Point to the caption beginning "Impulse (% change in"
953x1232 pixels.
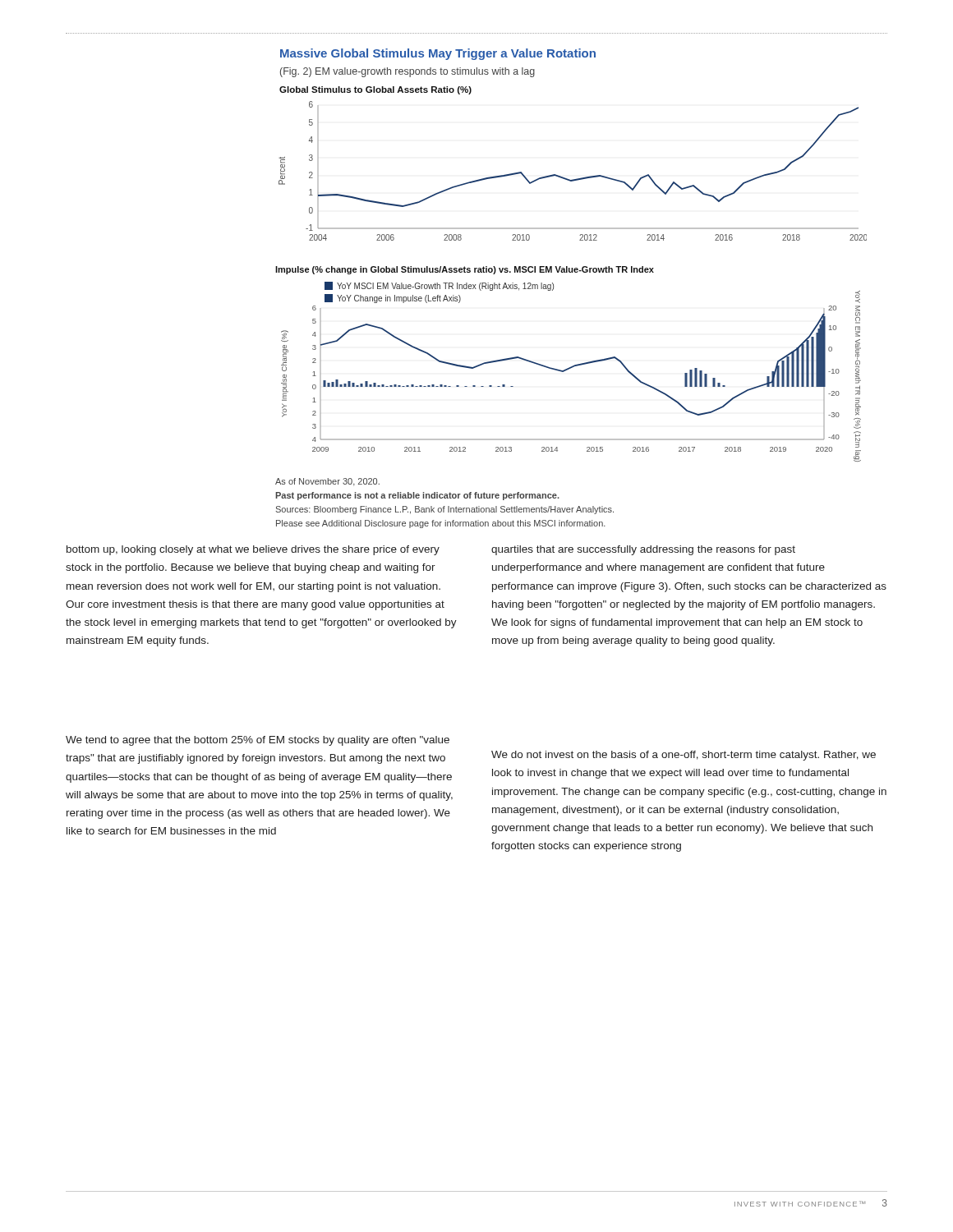(x=465, y=269)
